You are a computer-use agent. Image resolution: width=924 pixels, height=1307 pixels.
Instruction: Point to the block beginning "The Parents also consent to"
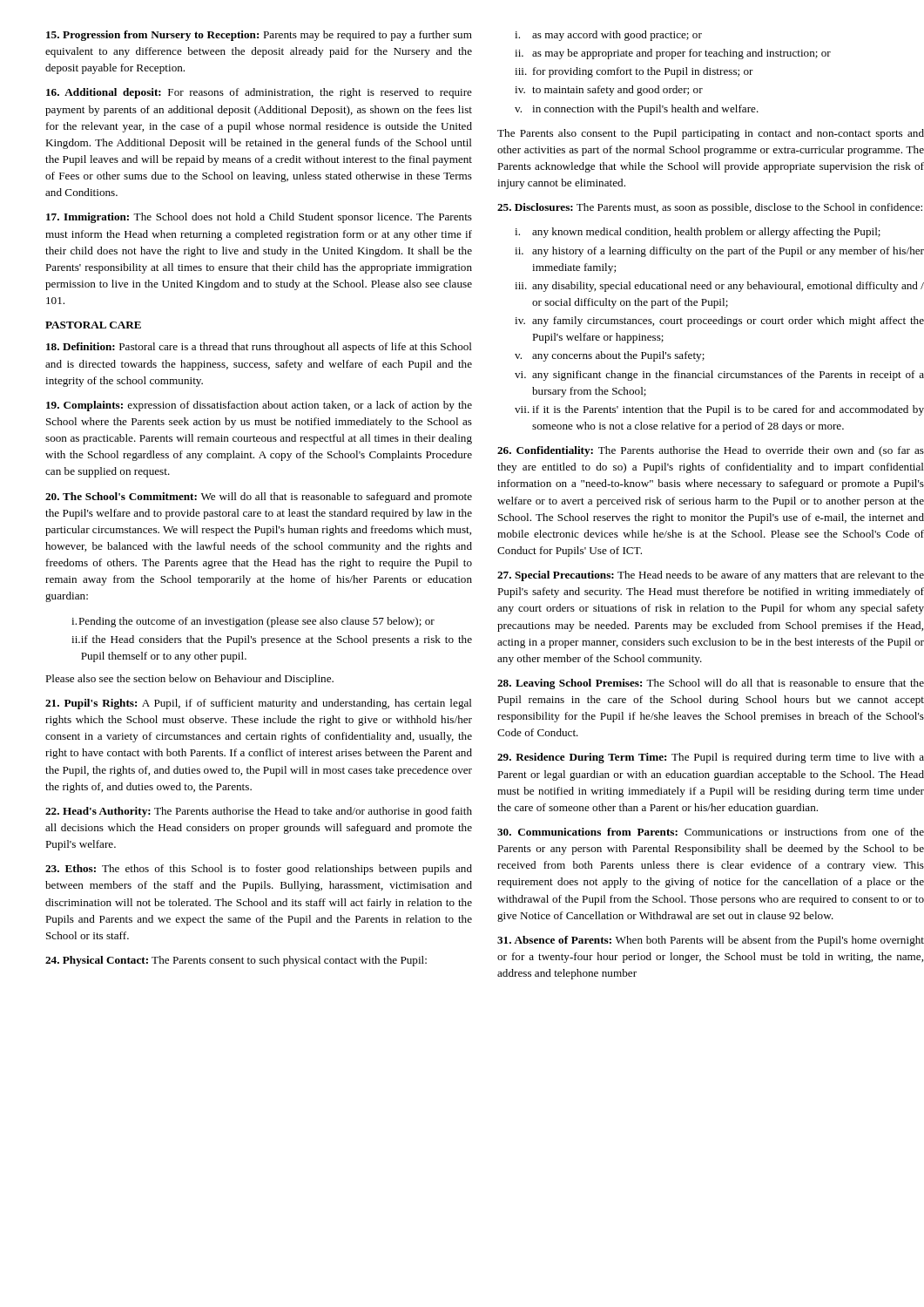[711, 158]
